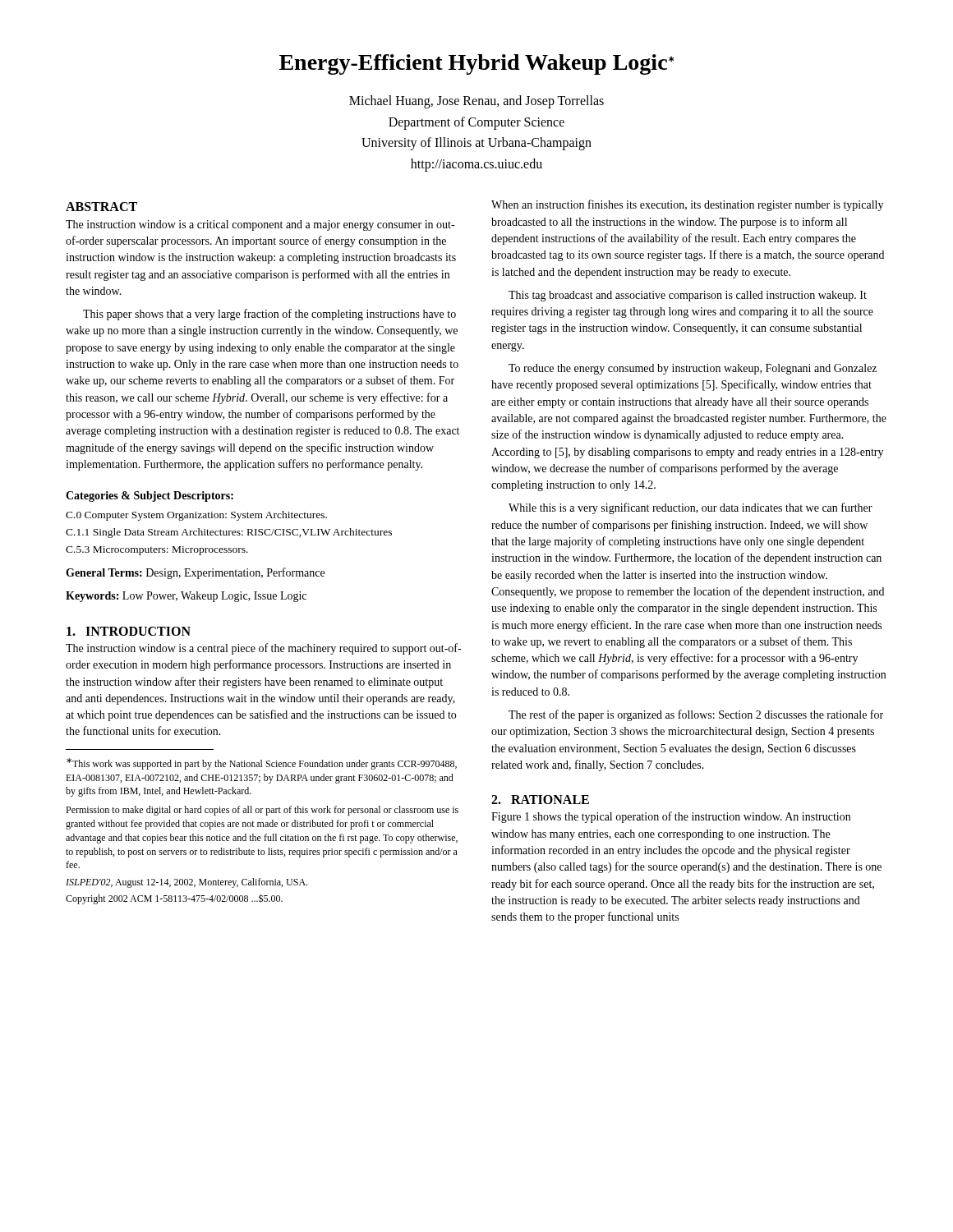Click on the section header that says "Categories & Subject Descriptors:"

pyautogui.click(x=150, y=496)
